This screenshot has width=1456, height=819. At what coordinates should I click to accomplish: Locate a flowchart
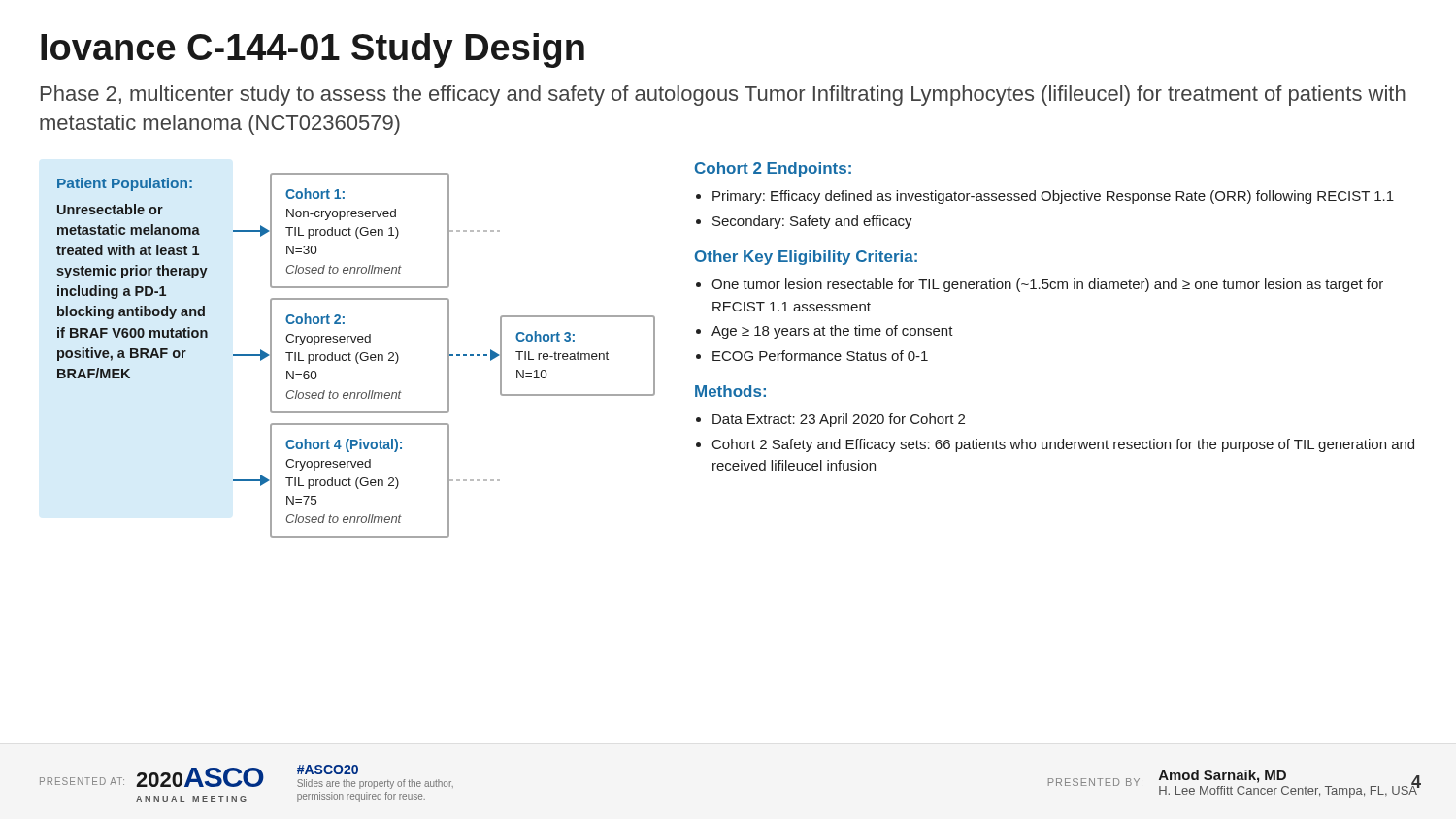pos(347,339)
